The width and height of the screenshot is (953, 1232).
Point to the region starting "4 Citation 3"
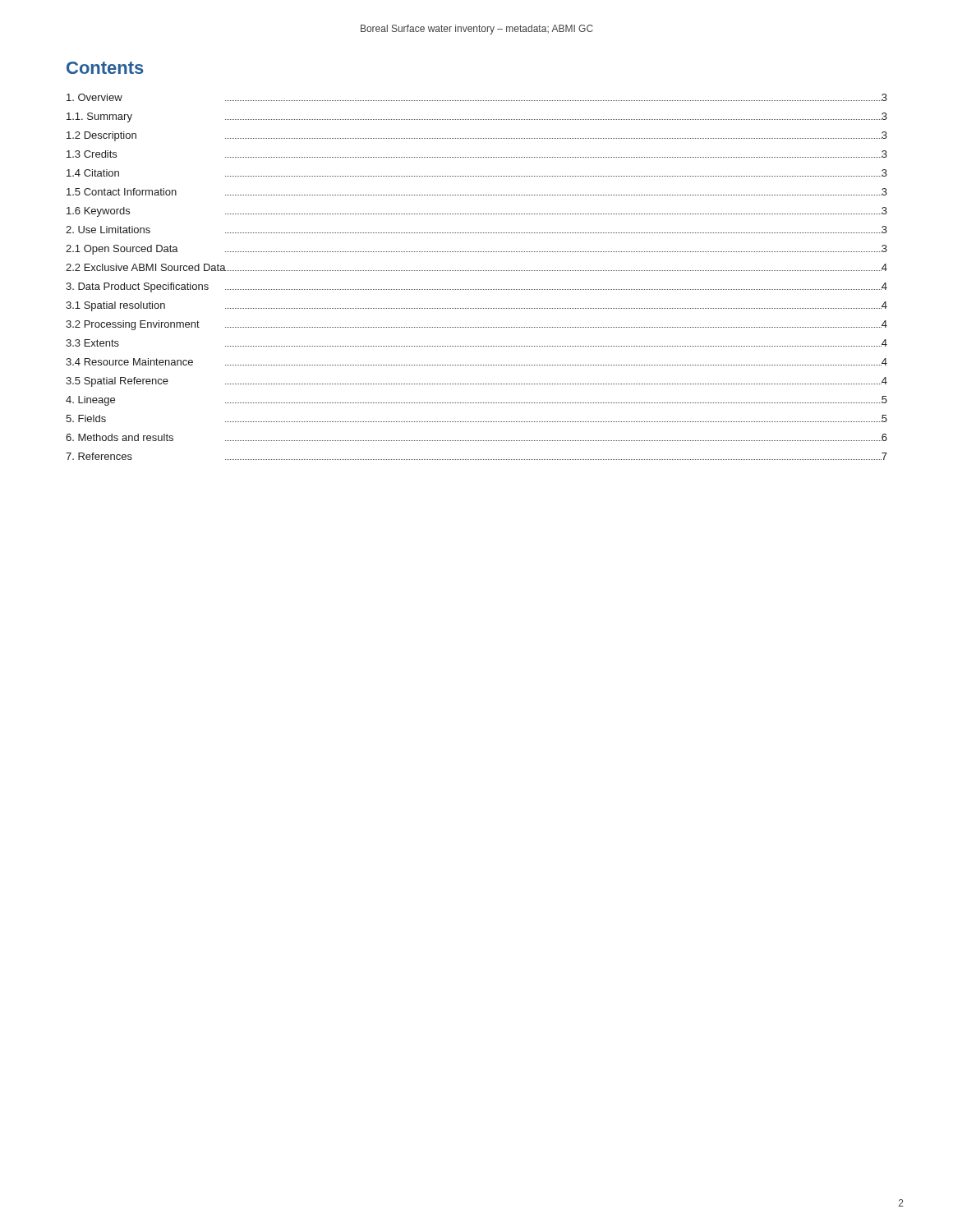click(476, 172)
